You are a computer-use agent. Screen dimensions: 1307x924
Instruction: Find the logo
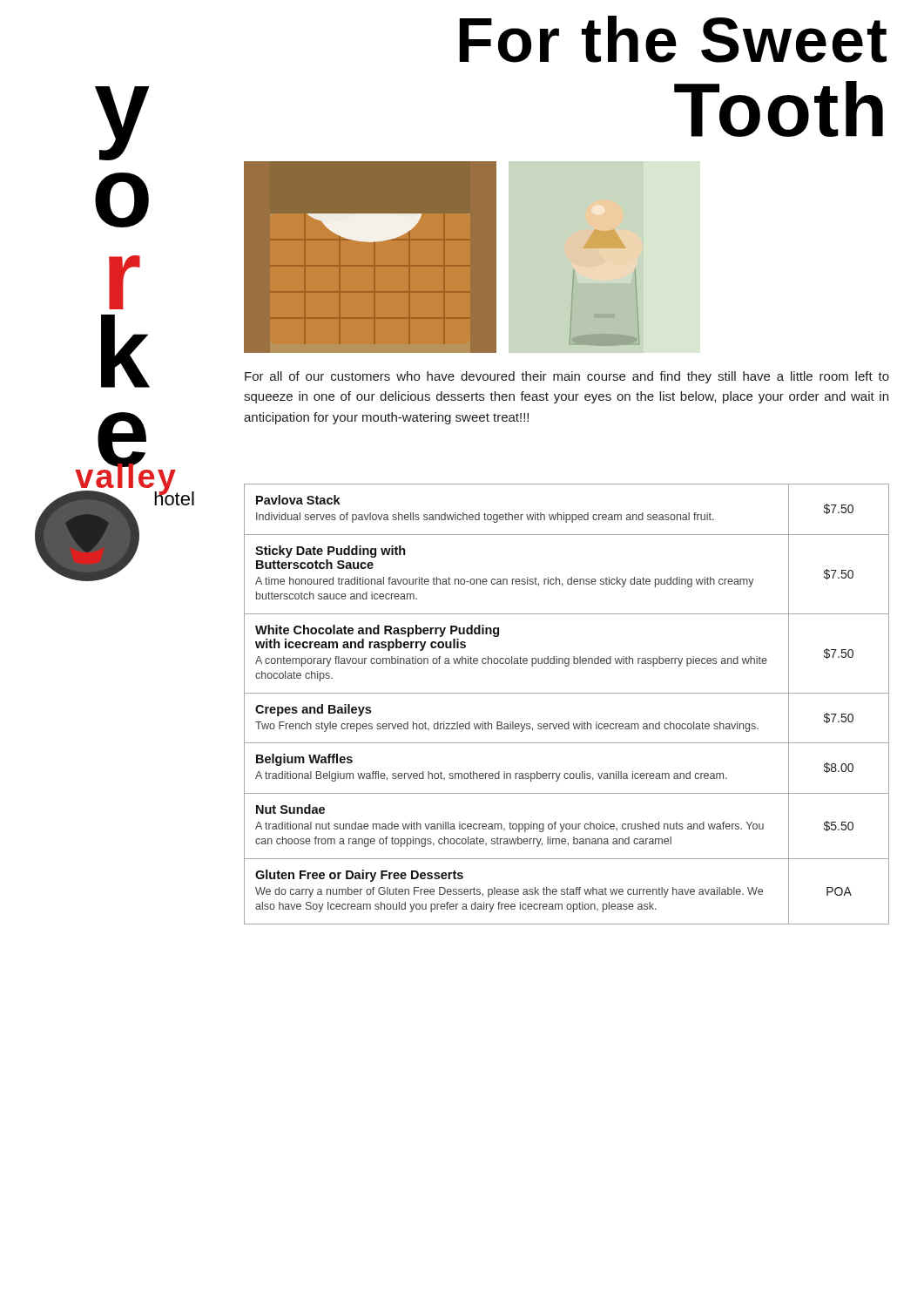[x=131, y=340]
